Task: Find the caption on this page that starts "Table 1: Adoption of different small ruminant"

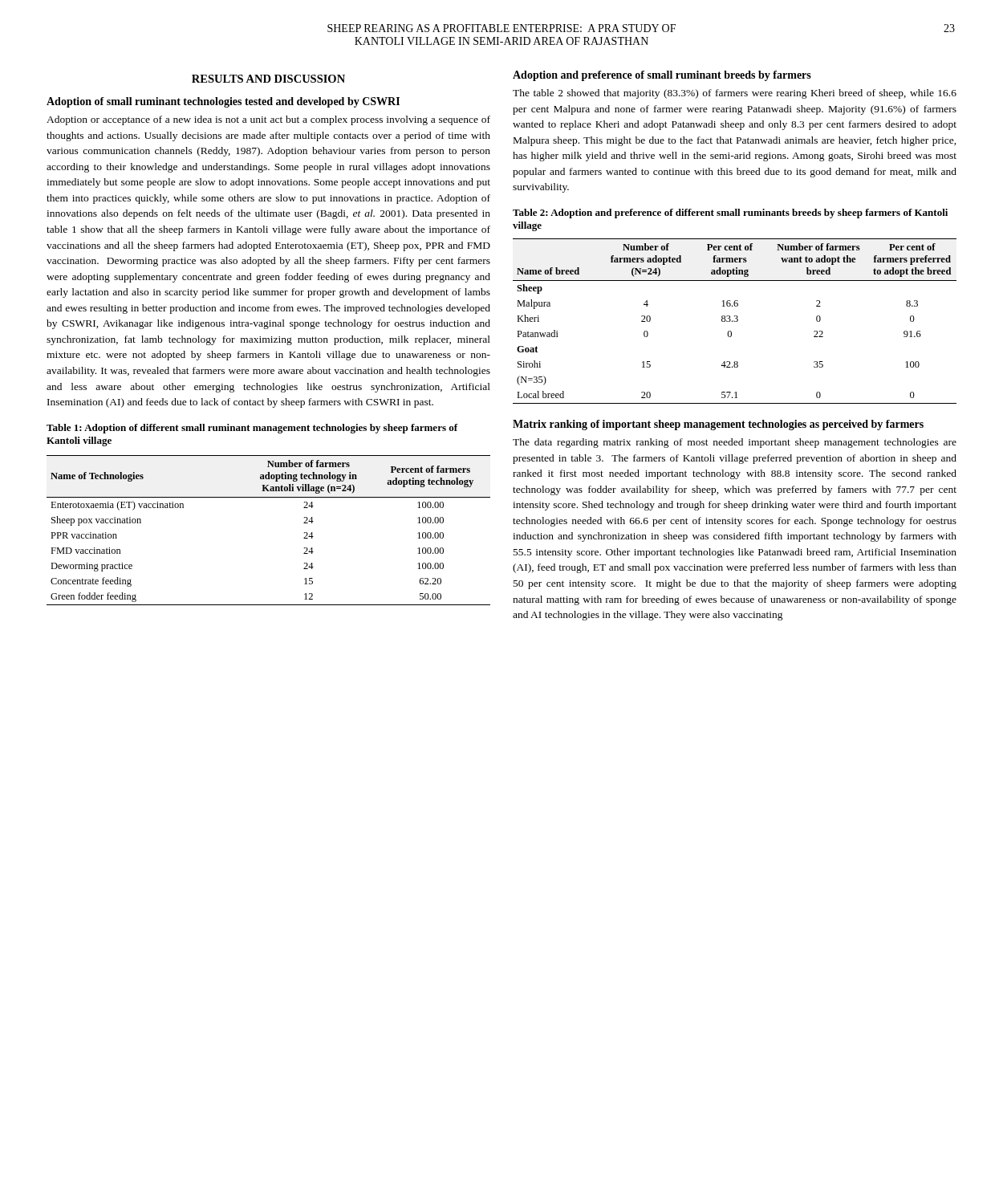Action: [x=252, y=434]
